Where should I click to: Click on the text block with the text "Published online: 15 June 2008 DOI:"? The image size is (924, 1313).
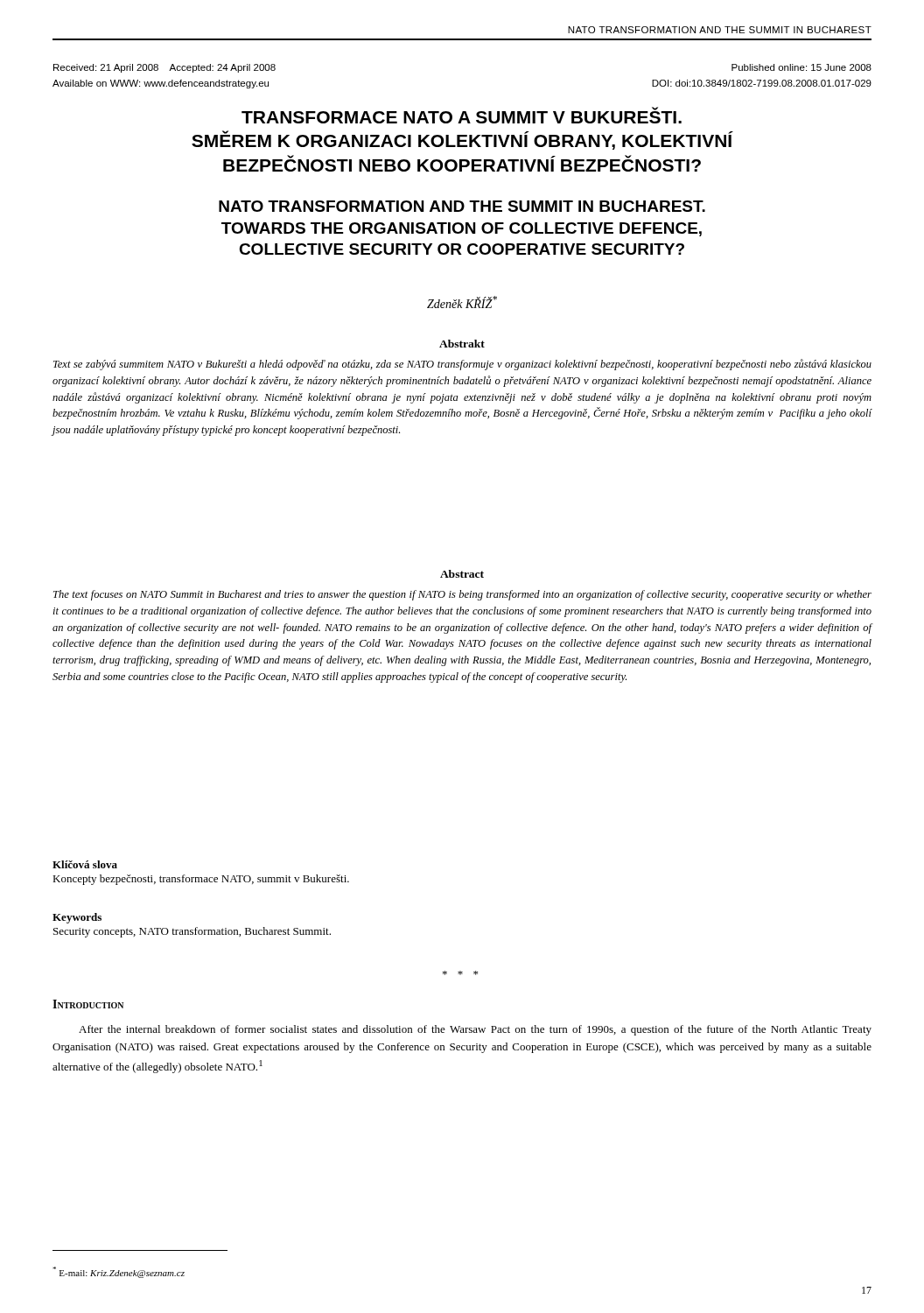[762, 75]
